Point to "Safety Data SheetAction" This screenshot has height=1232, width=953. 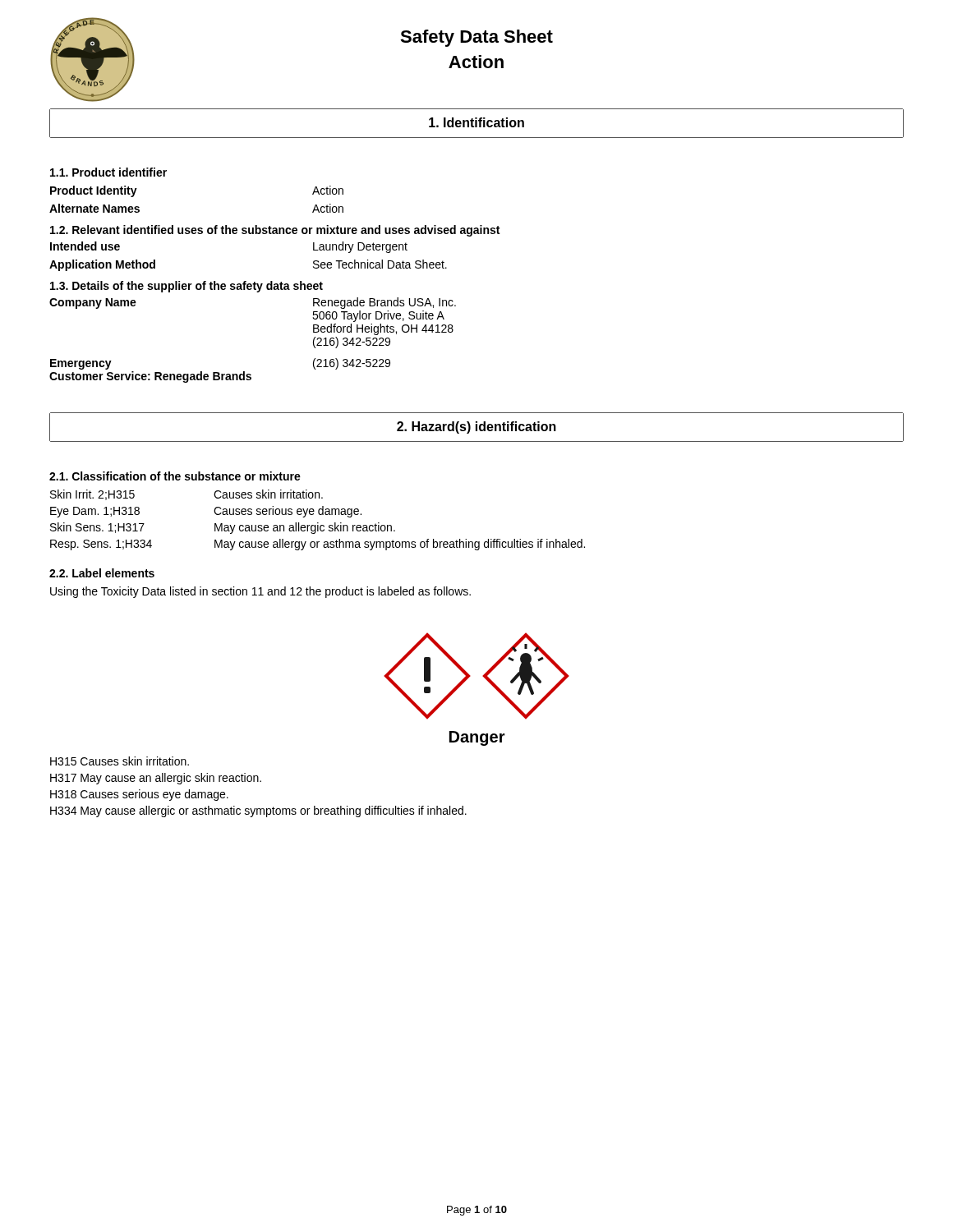476,50
